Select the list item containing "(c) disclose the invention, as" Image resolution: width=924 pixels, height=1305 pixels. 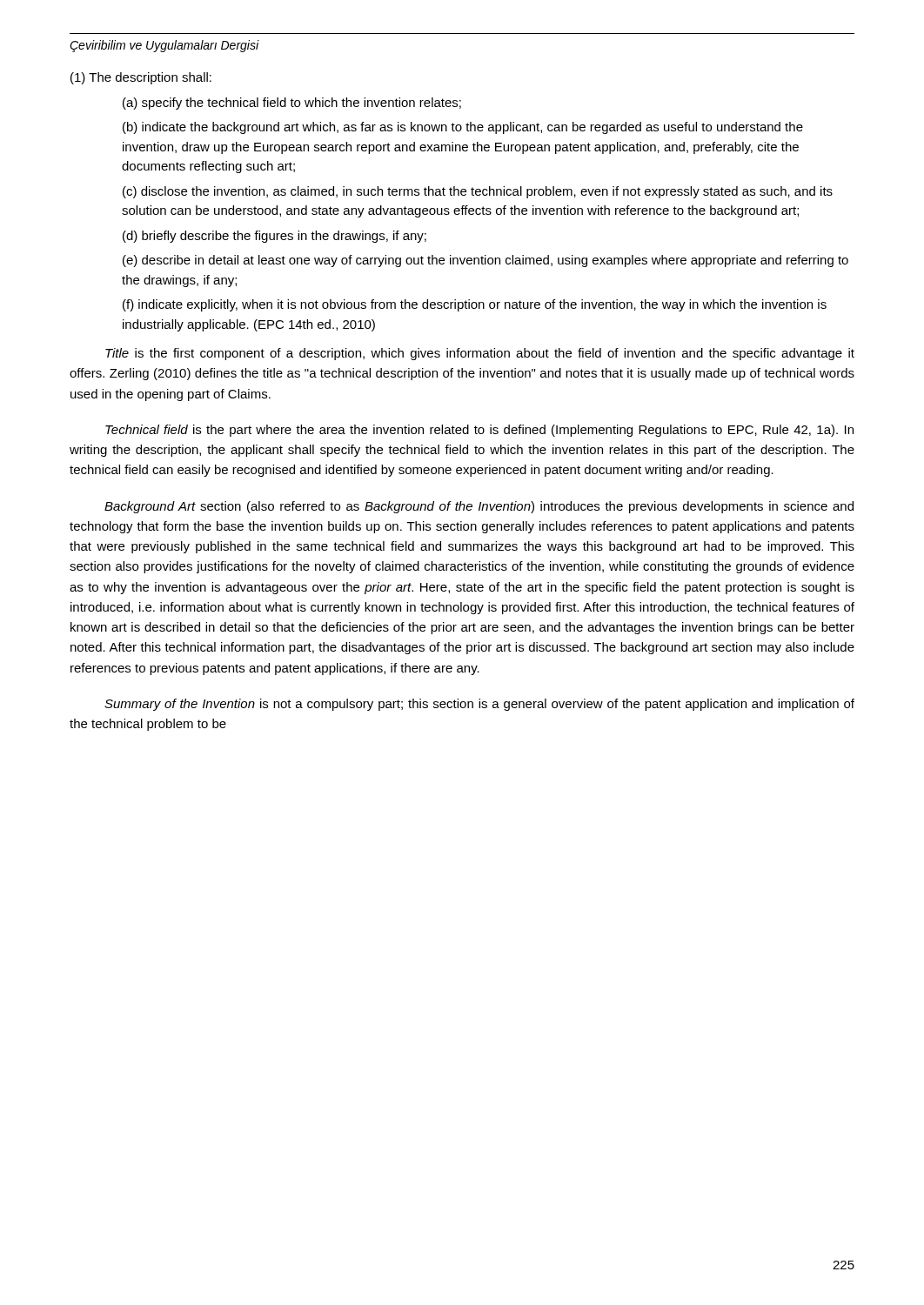coord(477,200)
